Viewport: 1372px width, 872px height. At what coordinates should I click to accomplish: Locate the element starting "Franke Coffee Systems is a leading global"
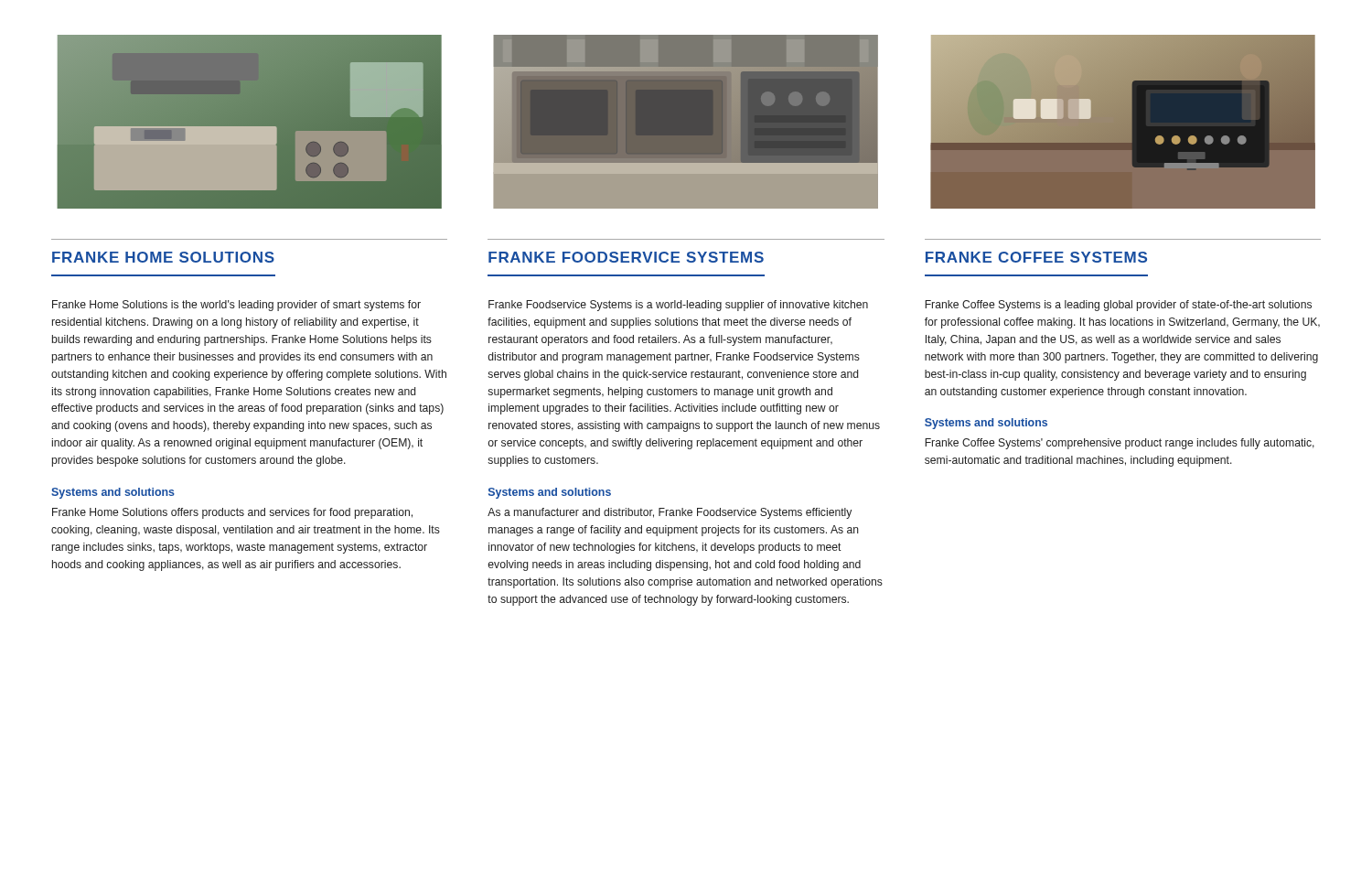tap(1123, 348)
